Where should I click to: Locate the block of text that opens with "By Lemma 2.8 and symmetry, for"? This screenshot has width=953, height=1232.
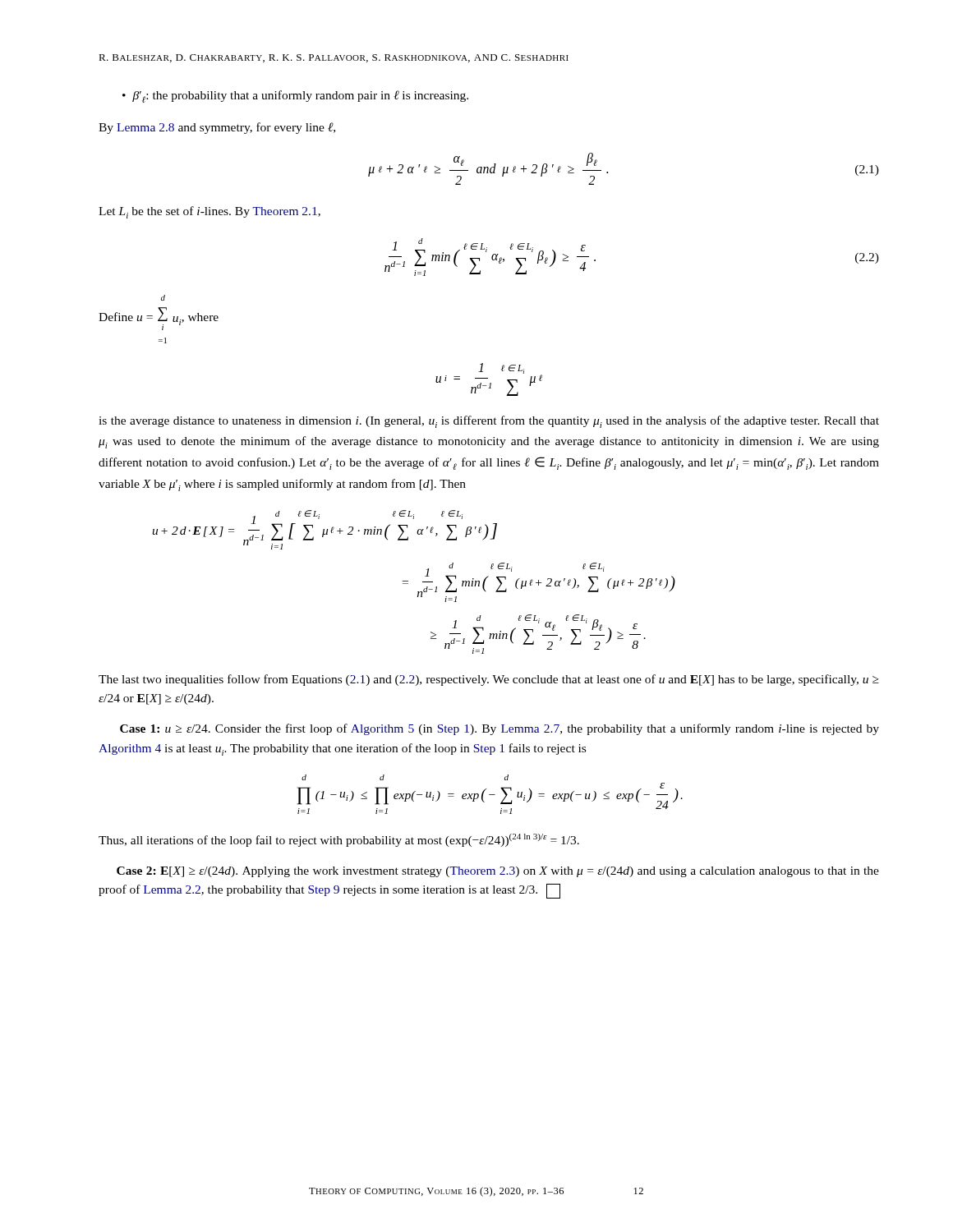217,127
